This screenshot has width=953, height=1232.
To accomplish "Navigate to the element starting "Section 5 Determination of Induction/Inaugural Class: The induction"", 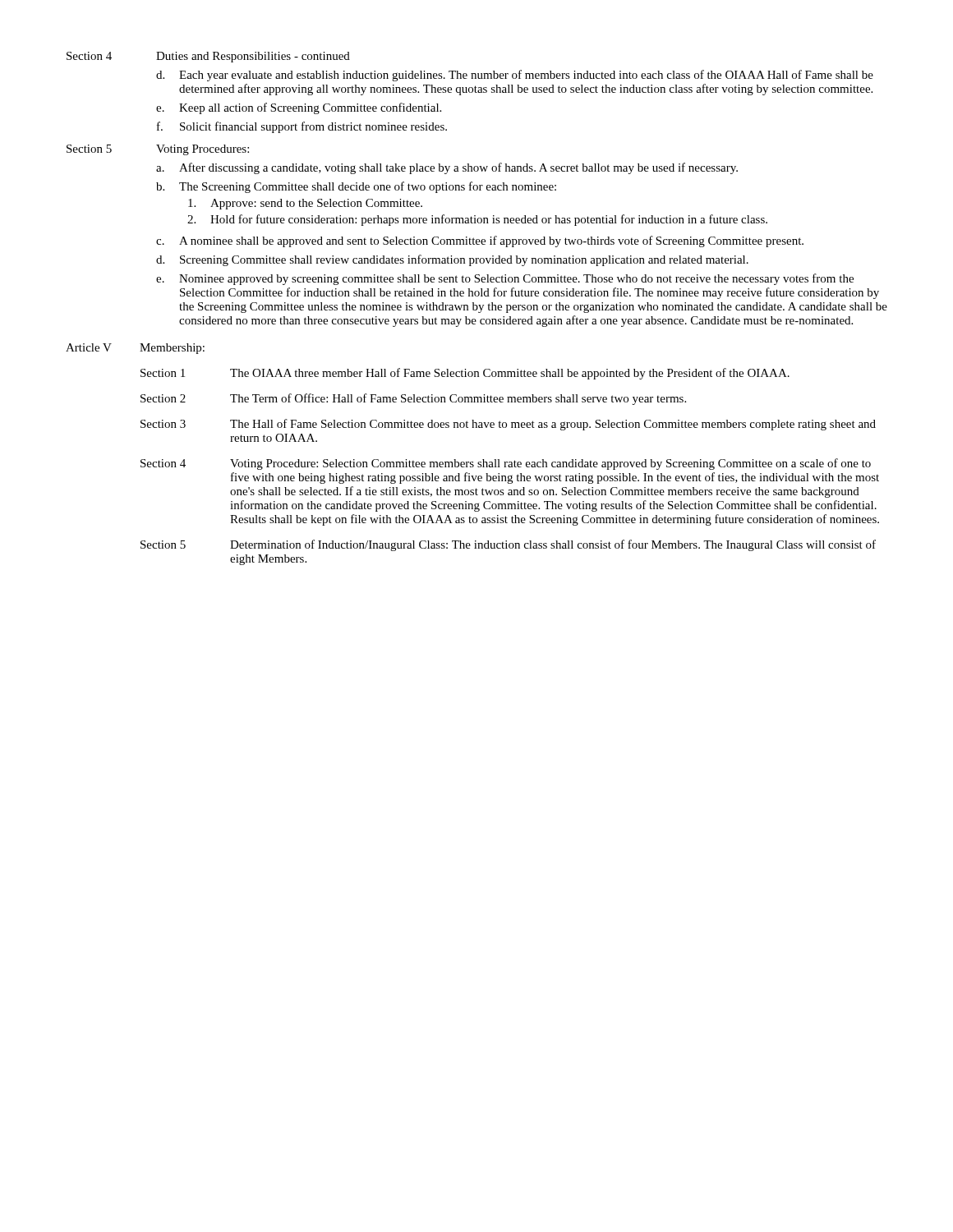I will [x=513, y=552].
